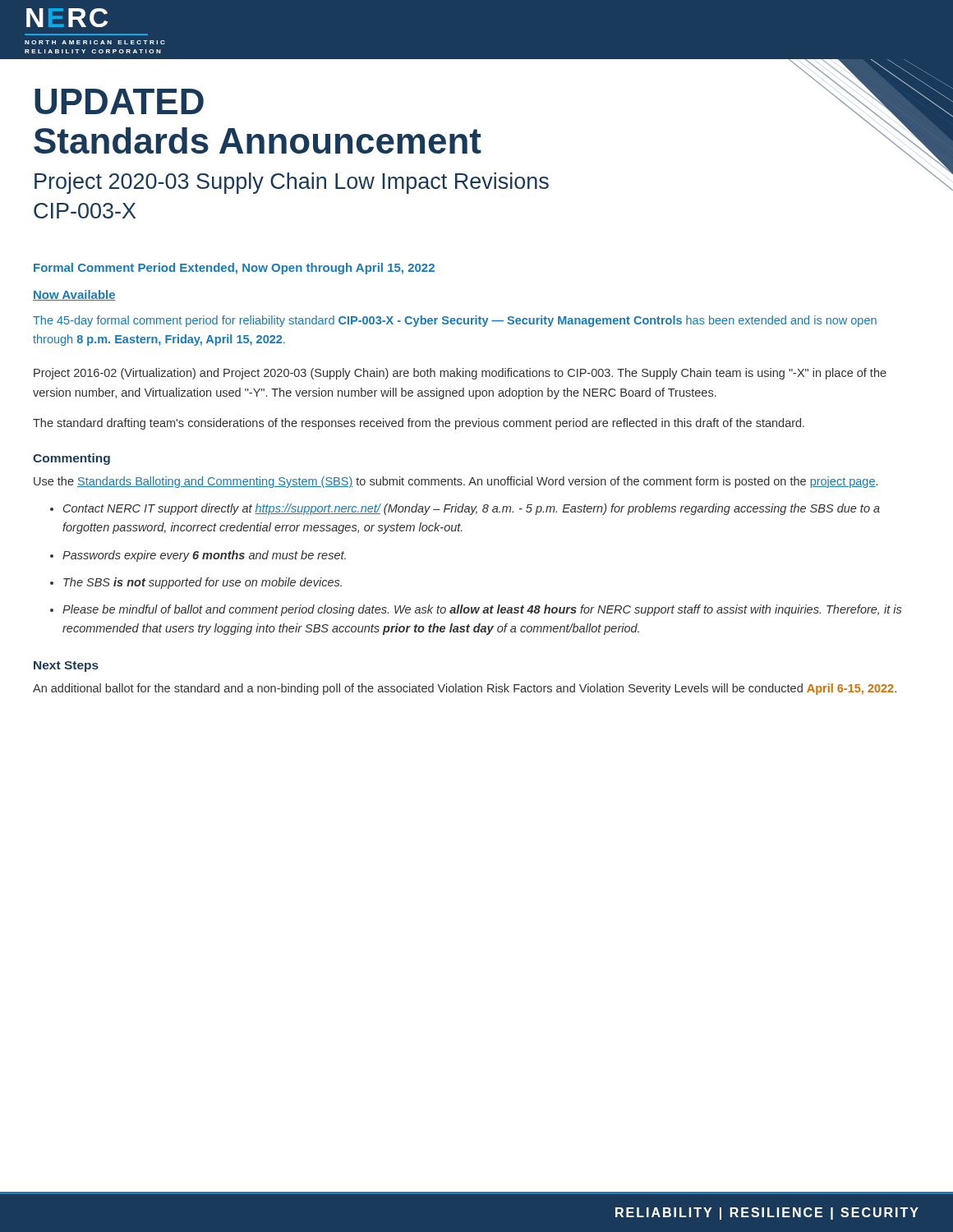Find the region starting "Now Available"
Screen dimensions: 1232x953
tap(74, 294)
